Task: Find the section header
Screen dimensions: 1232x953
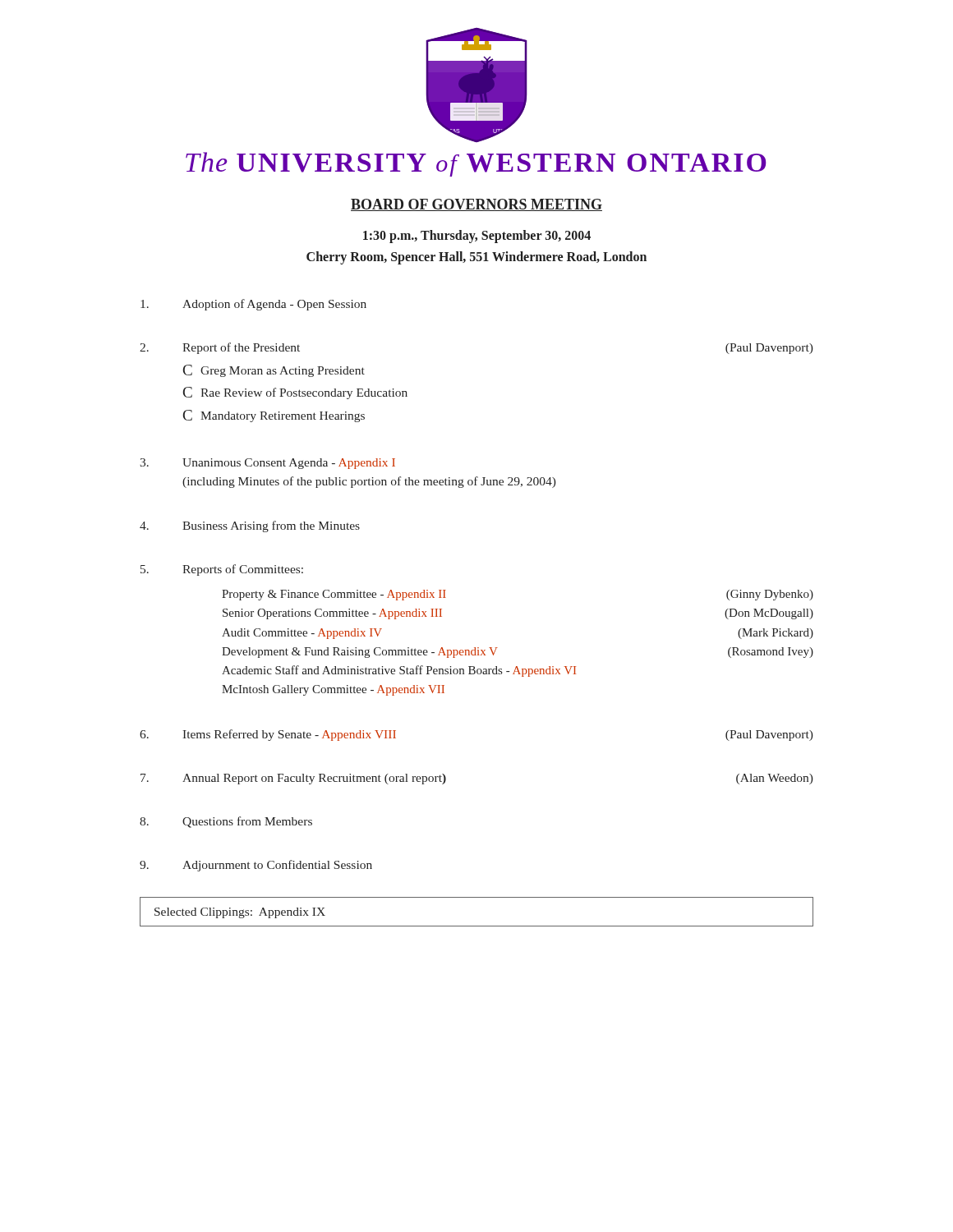Action: (x=476, y=205)
